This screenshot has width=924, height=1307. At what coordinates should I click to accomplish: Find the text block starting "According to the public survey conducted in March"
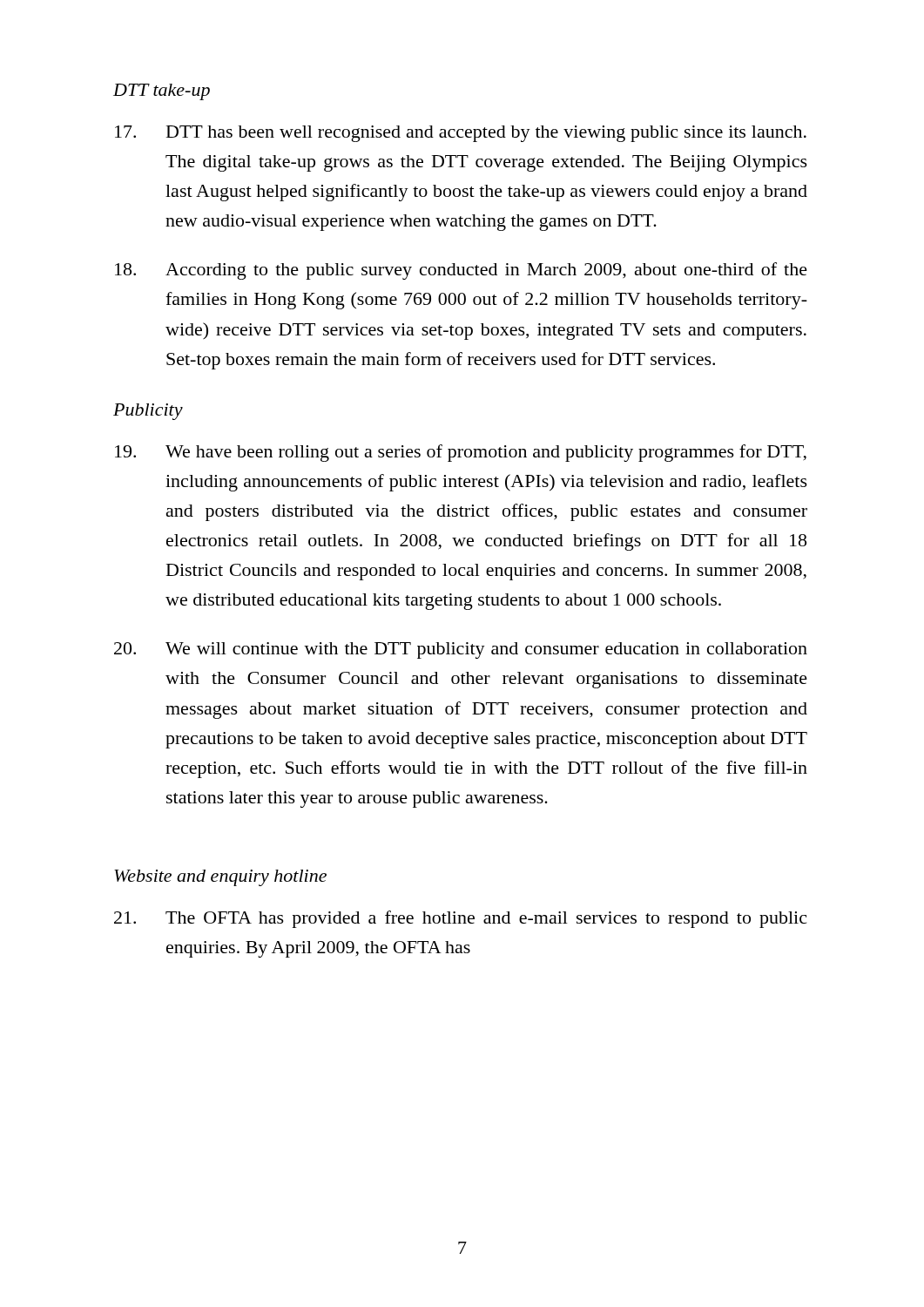[x=460, y=314]
